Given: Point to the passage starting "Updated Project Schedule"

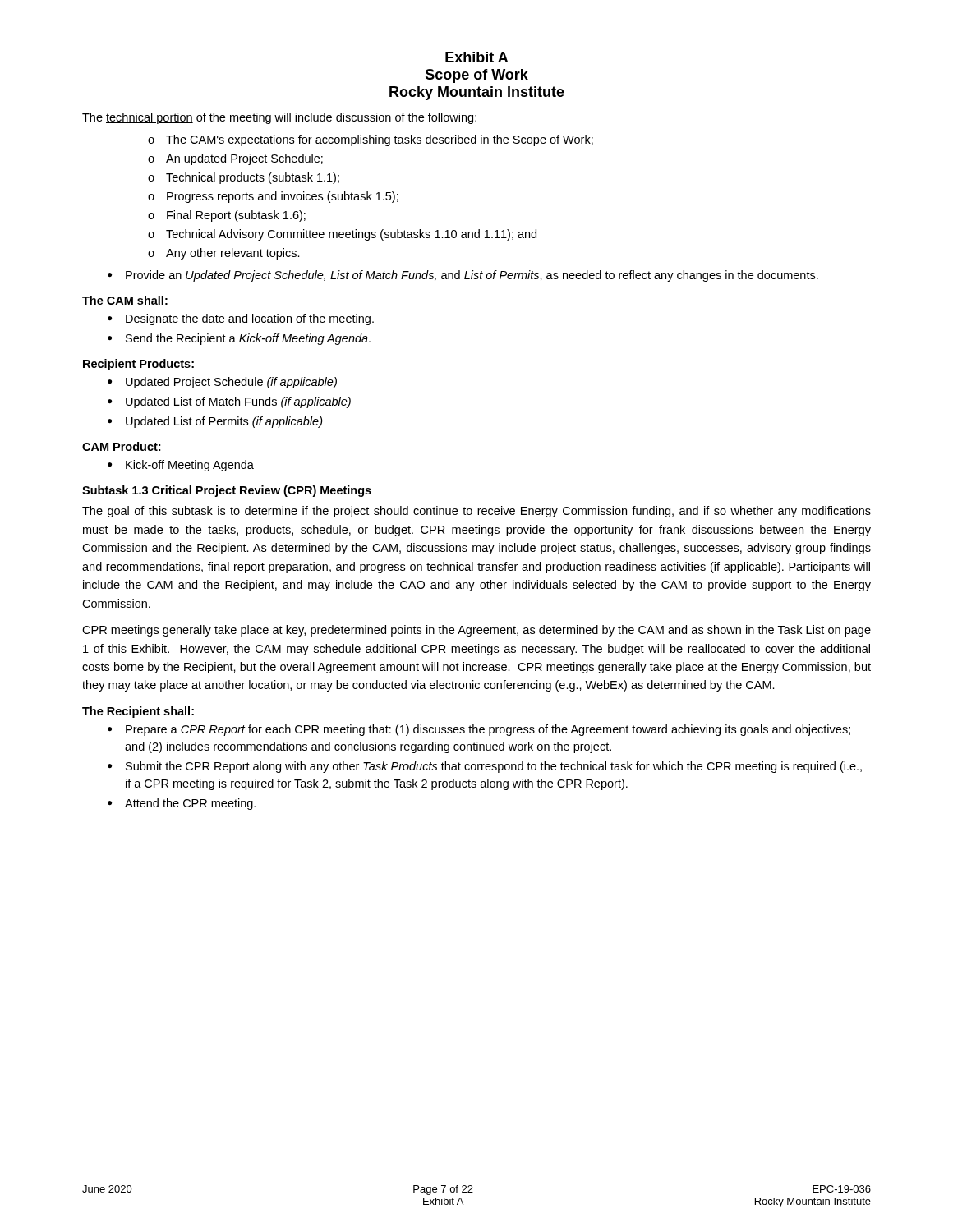Looking at the screenshot, I should click(231, 382).
